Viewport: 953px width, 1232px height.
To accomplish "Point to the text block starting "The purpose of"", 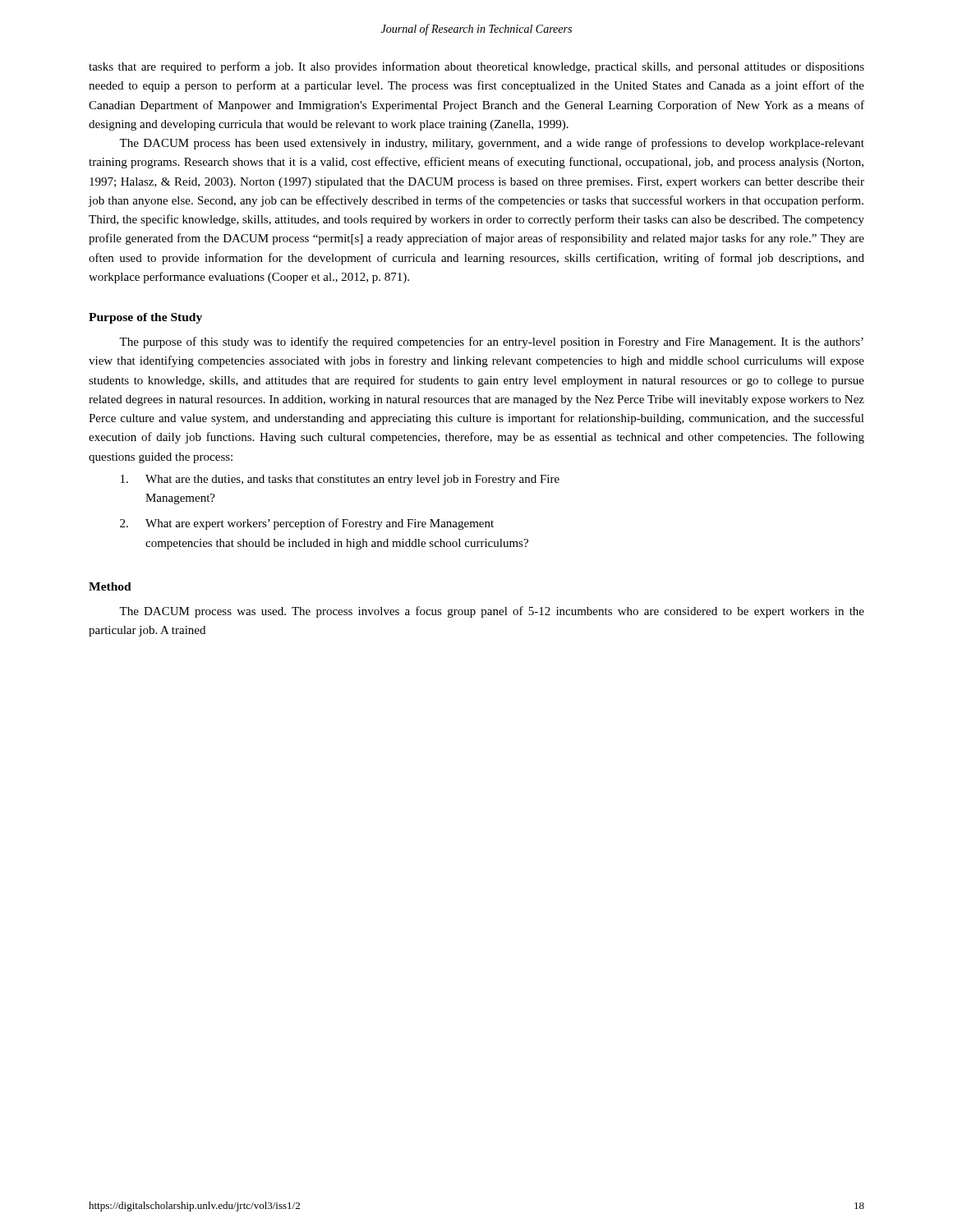I will [x=476, y=399].
